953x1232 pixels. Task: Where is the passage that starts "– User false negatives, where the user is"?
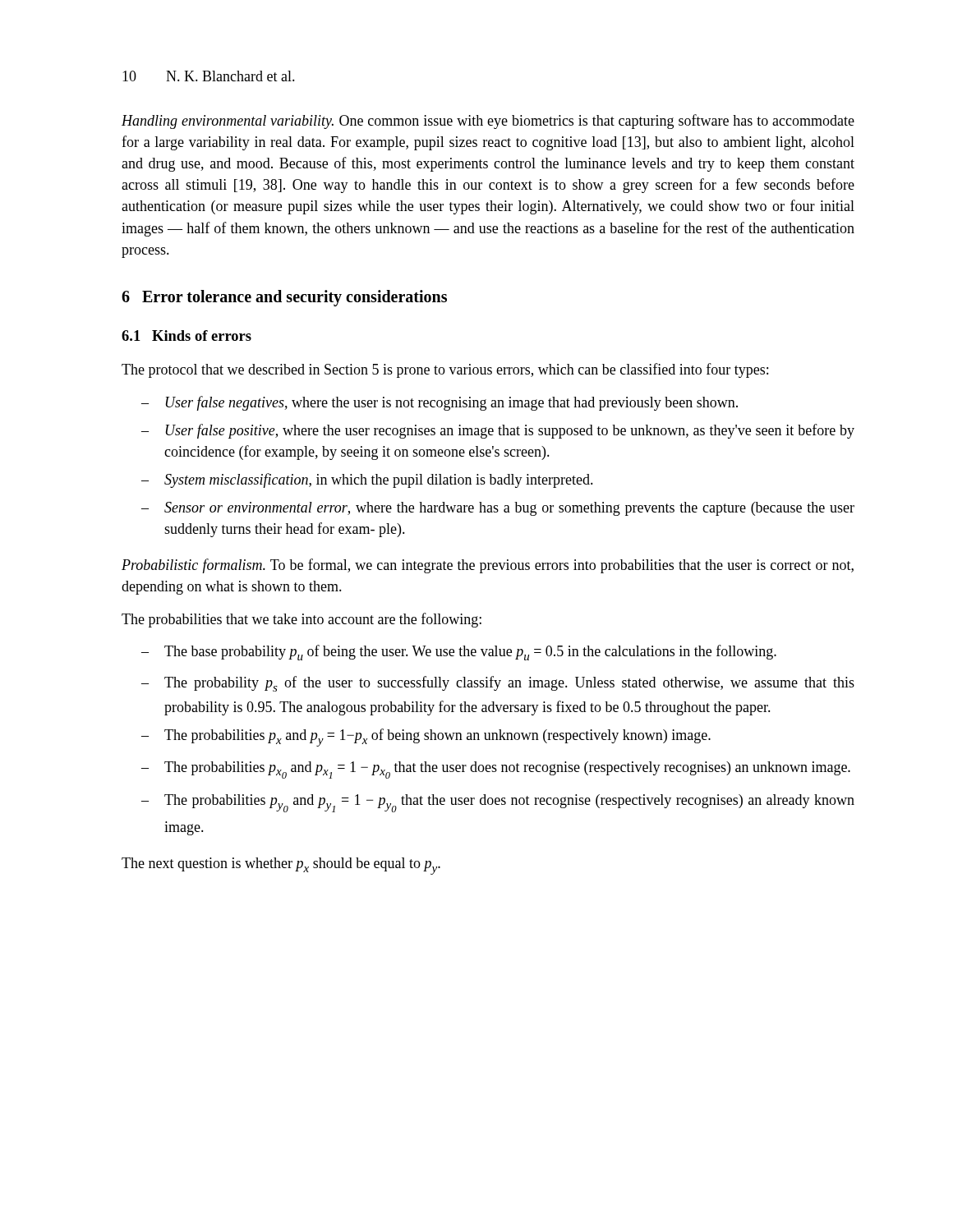(498, 402)
